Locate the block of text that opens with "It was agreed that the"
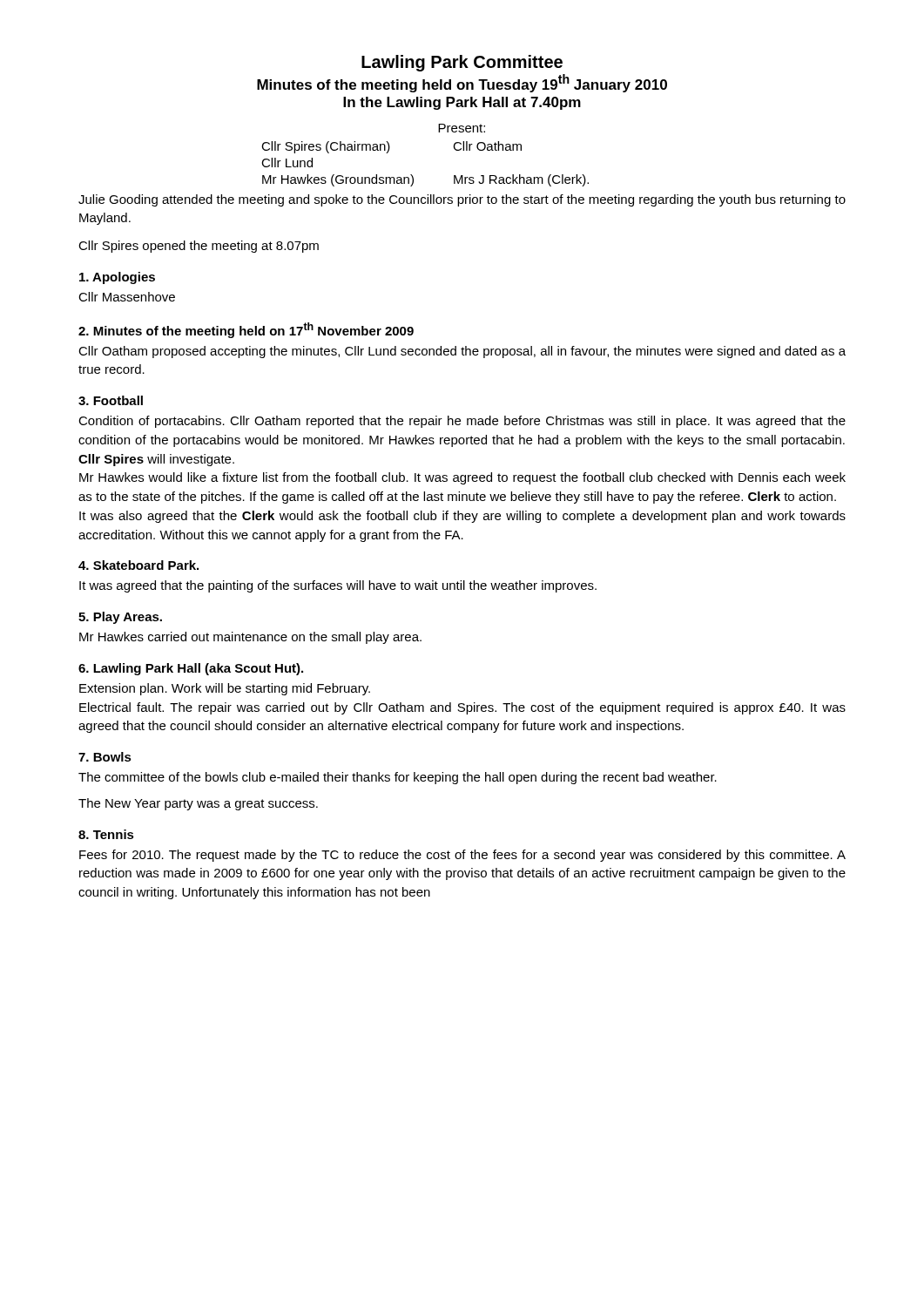This screenshot has height=1307, width=924. pos(338,585)
